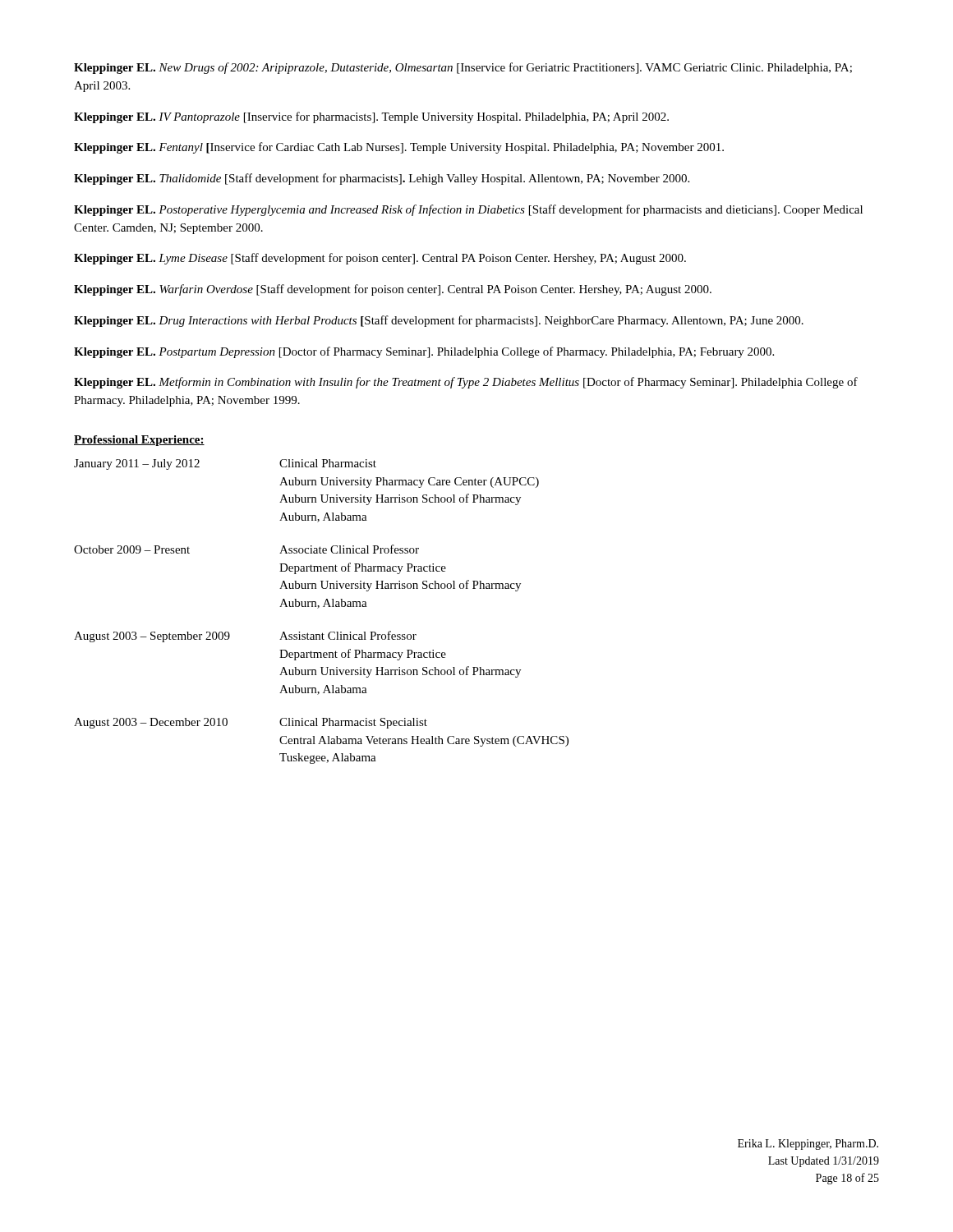
Task: Select the list item that reads "Kleppinger EL. Metformin in Combination"
Action: pos(466,391)
